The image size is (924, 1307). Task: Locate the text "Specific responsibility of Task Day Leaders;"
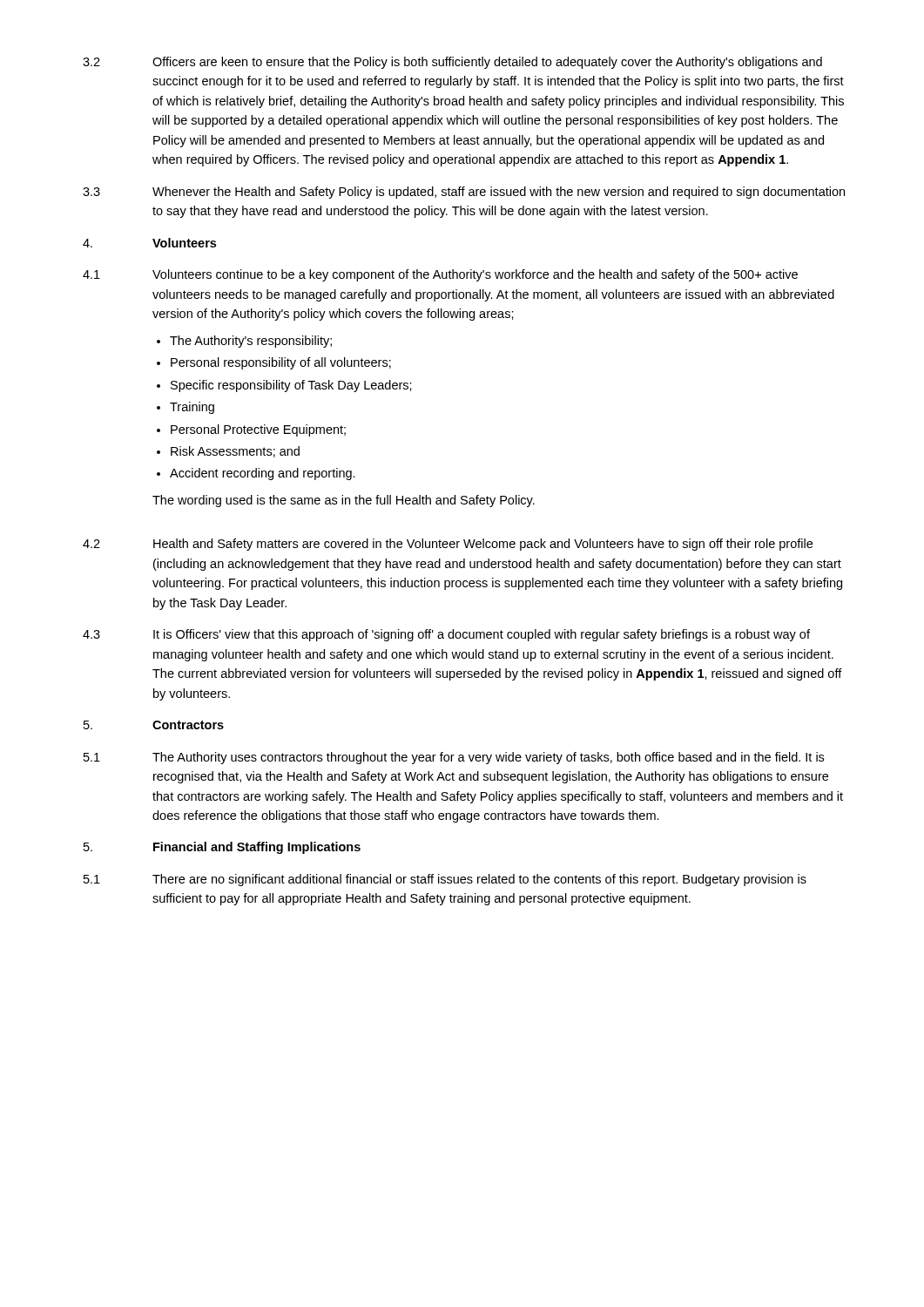pos(291,385)
